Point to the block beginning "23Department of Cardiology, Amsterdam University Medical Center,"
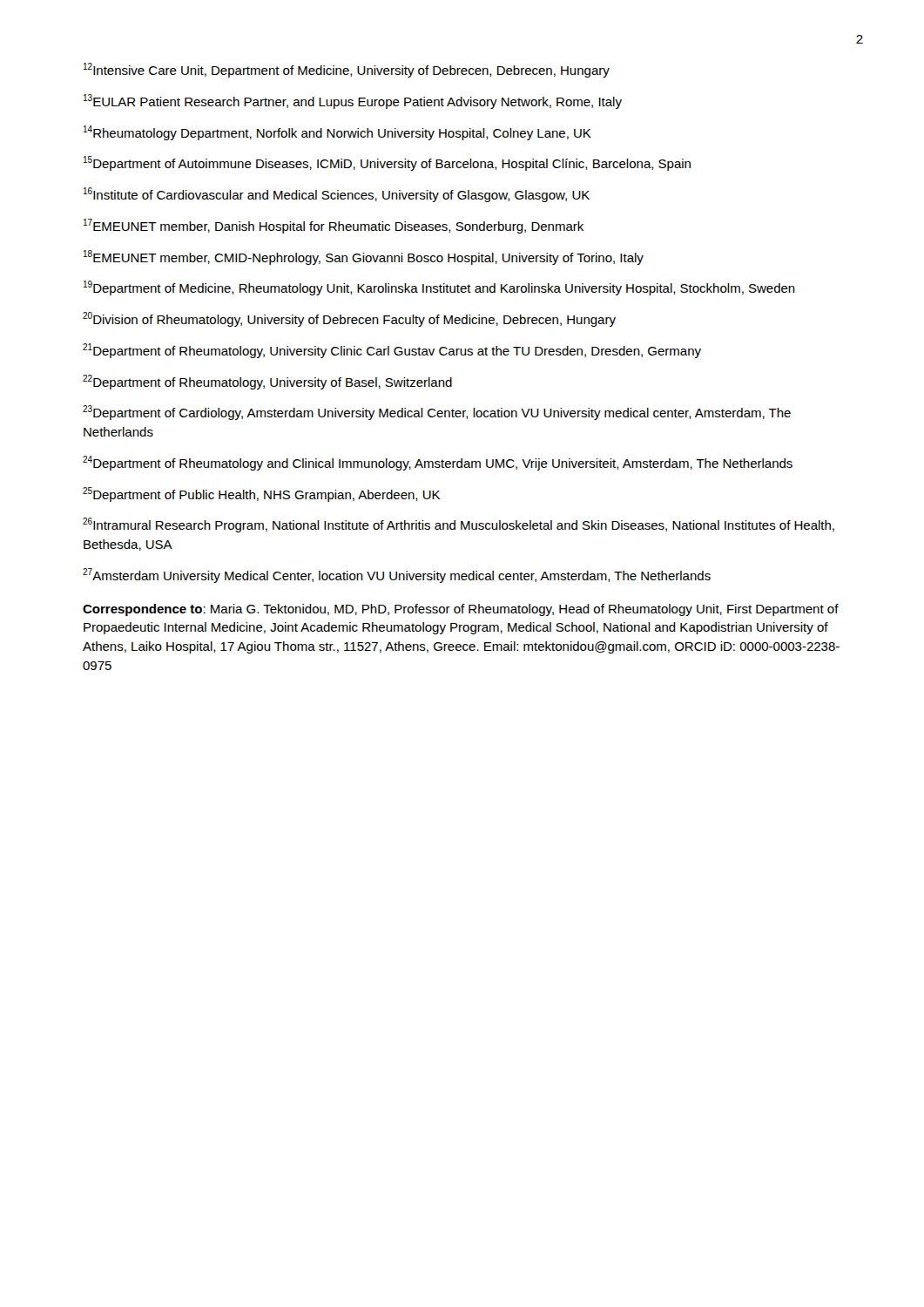Viewport: 924px width, 1307px height. 437,422
